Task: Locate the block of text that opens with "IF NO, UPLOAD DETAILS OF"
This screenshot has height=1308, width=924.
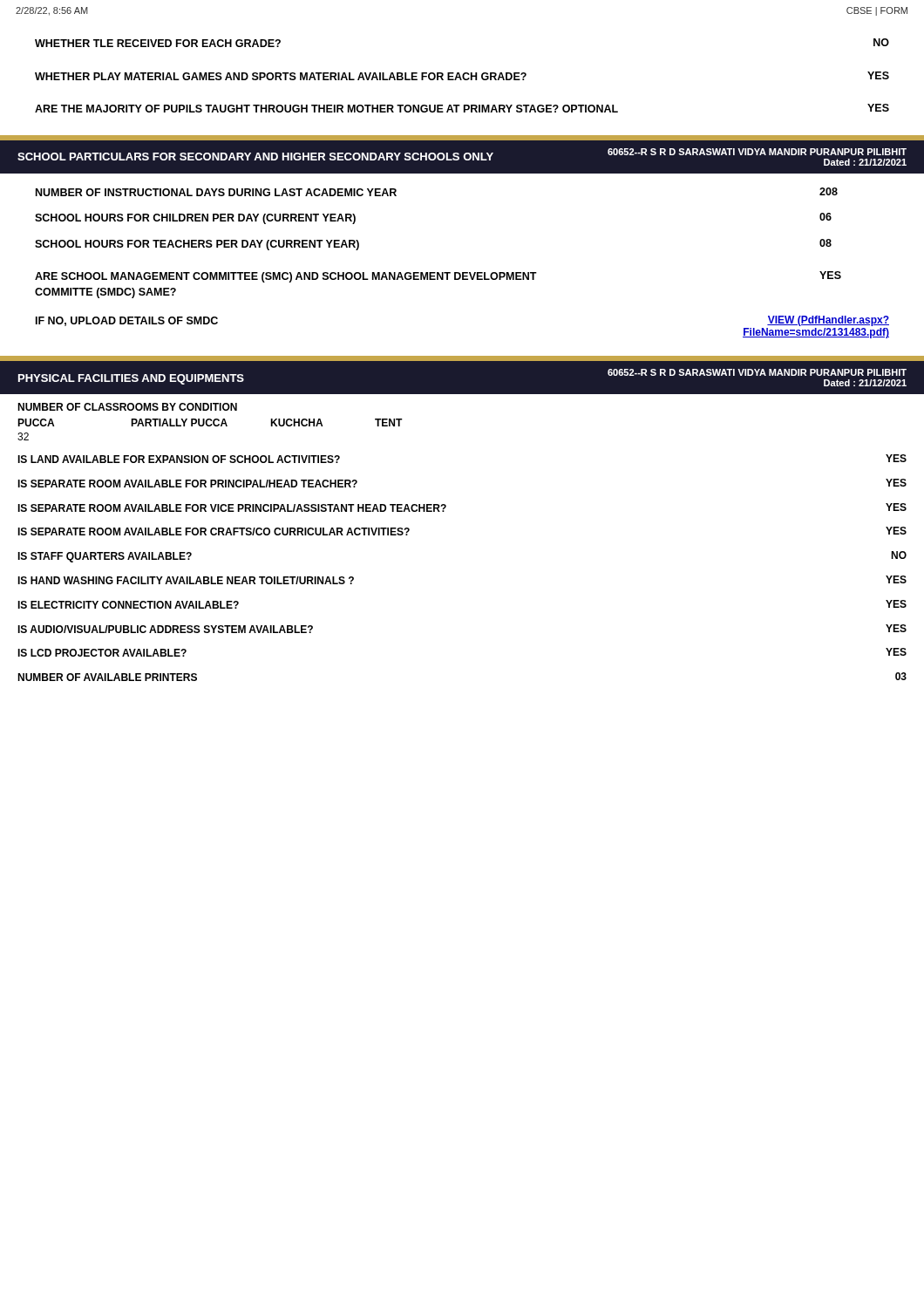Action: 124,322
